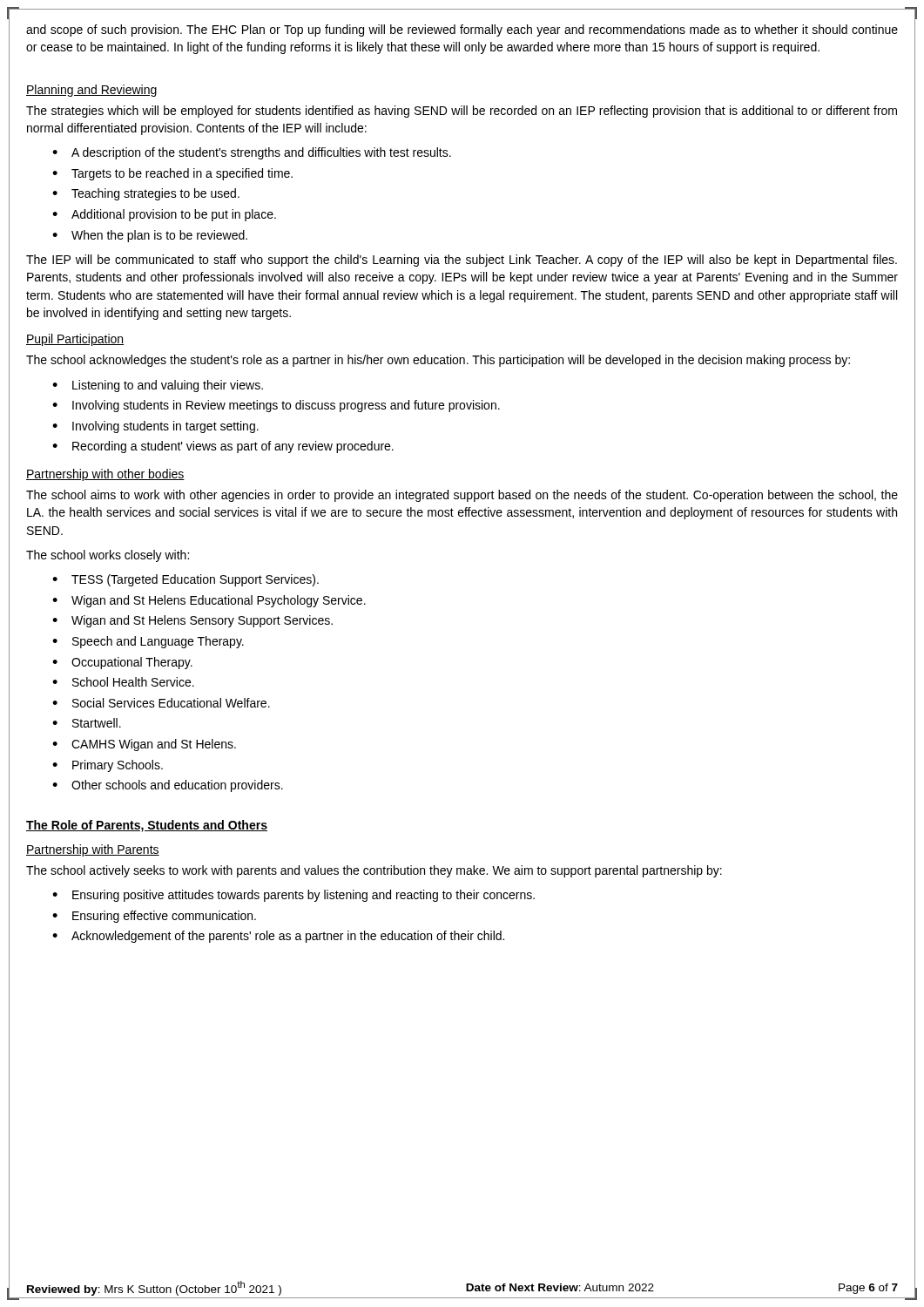Select the text block starting "•Targets to be reached in a specified"
Image resolution: width=924 pixels, height=1307 pixels.
tap(173, 174)
